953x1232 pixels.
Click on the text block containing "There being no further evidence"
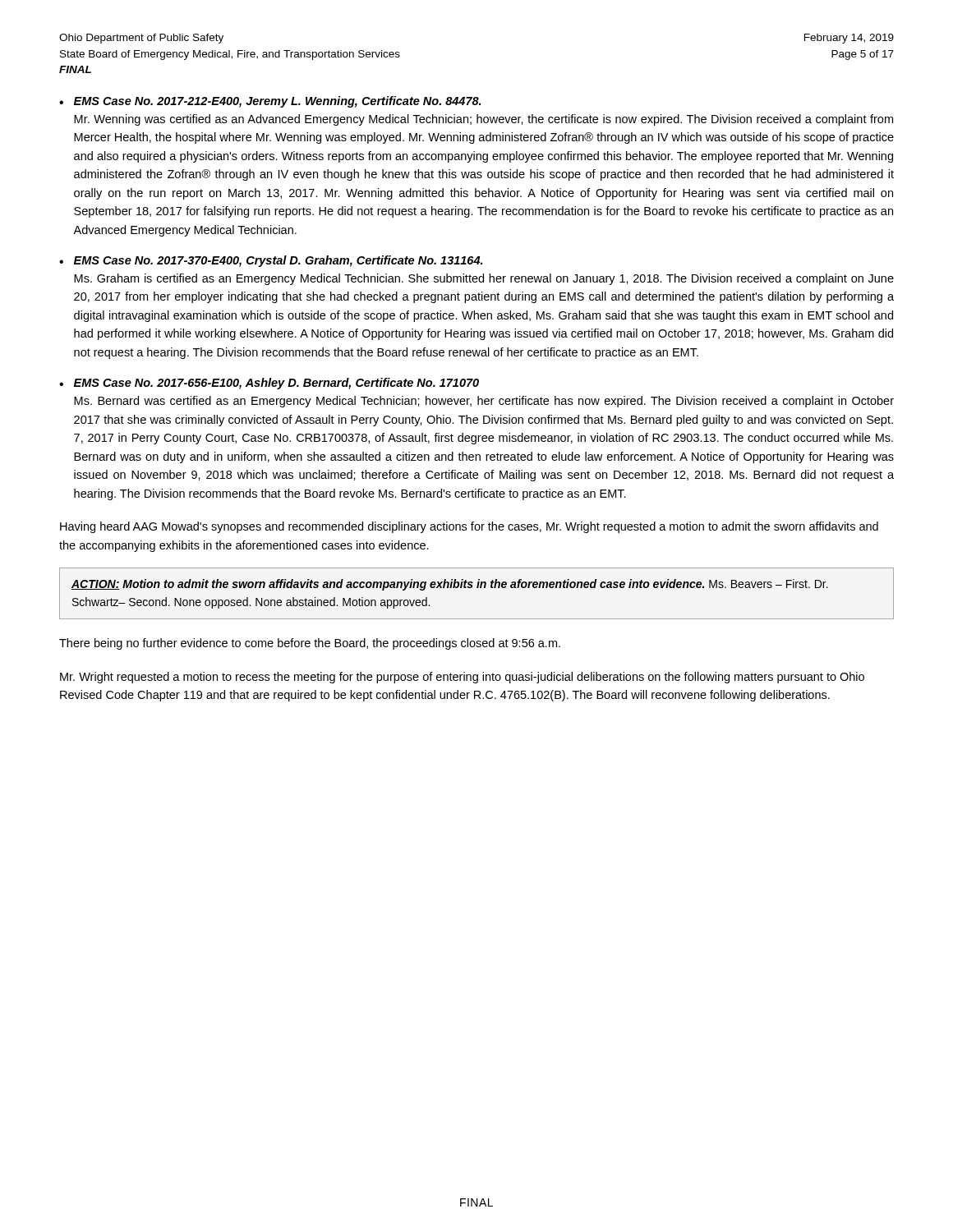(310, 643)
